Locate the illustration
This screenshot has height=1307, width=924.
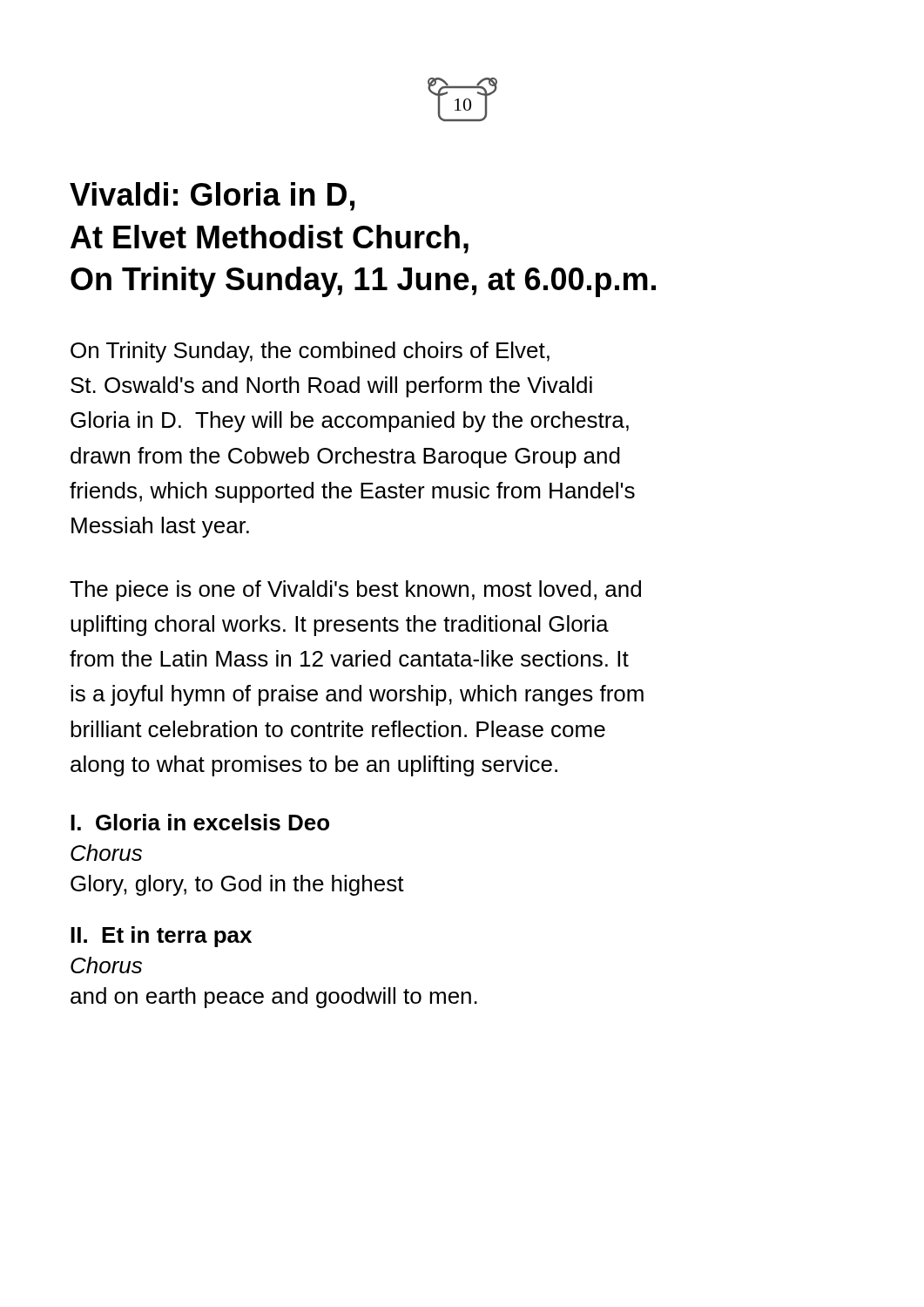coord(462,105)
